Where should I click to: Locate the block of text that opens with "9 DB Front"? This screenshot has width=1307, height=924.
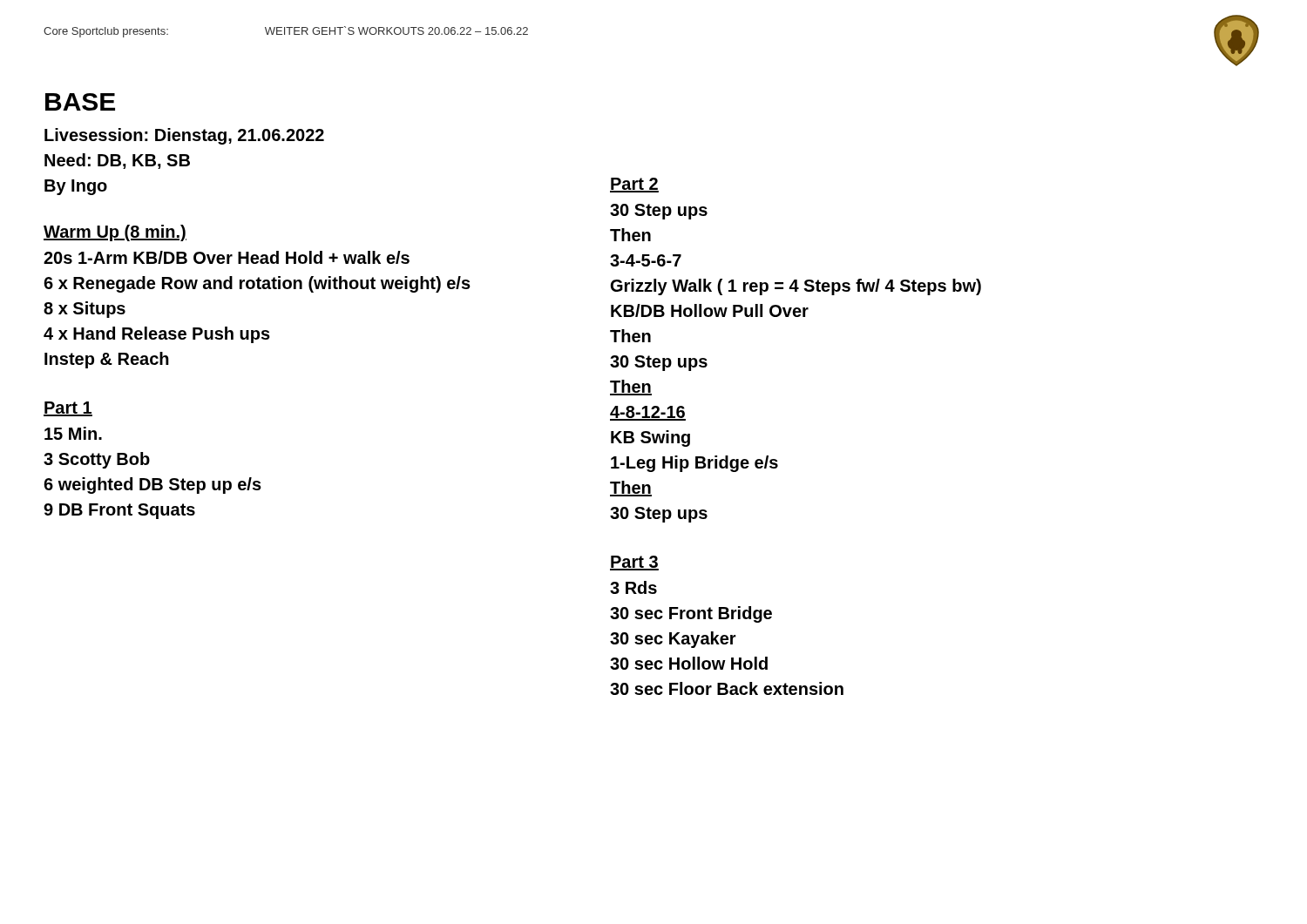point(120,509)
